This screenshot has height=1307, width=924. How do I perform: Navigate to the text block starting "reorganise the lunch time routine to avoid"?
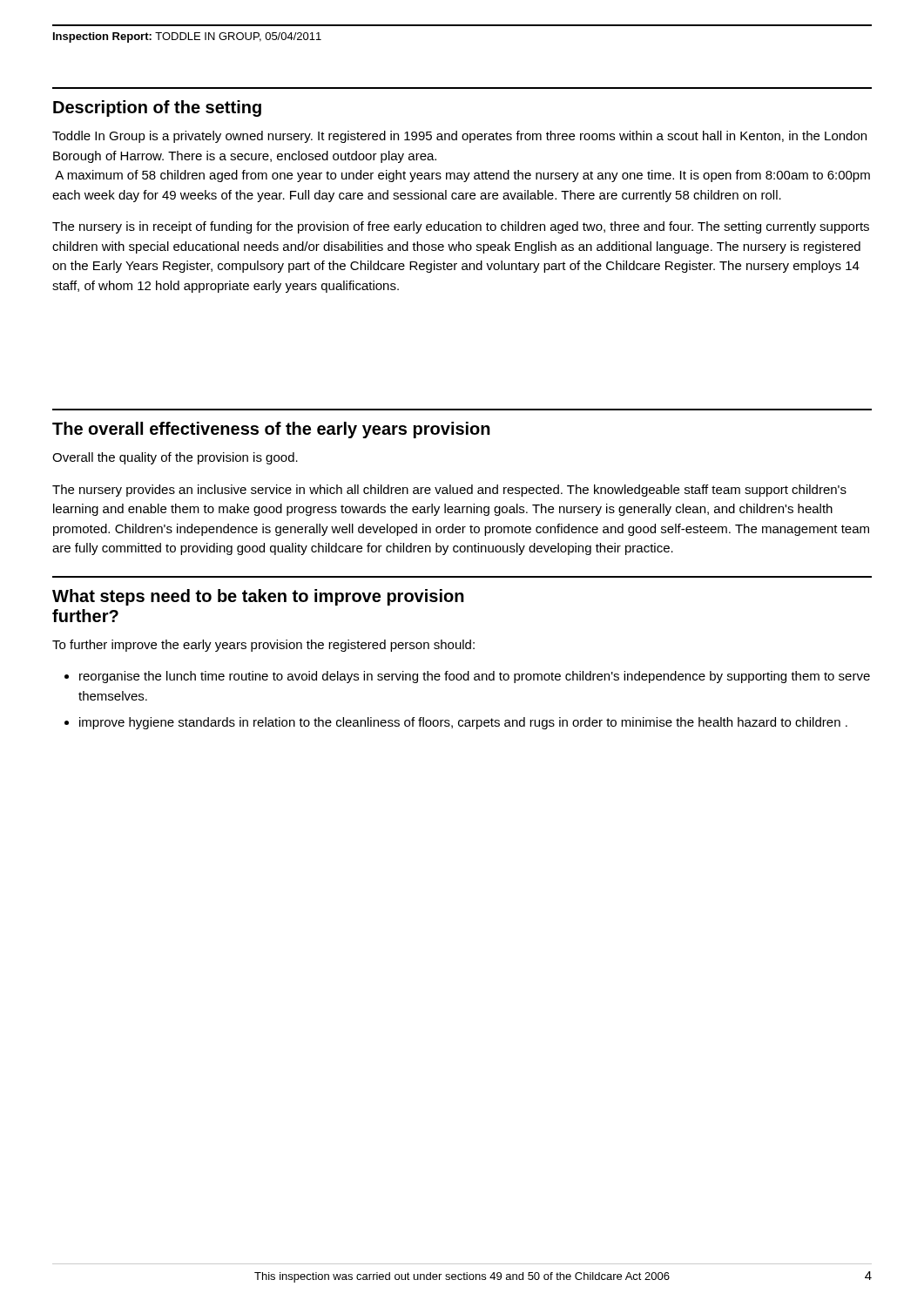pyautogui.click(x=474, y=686)
